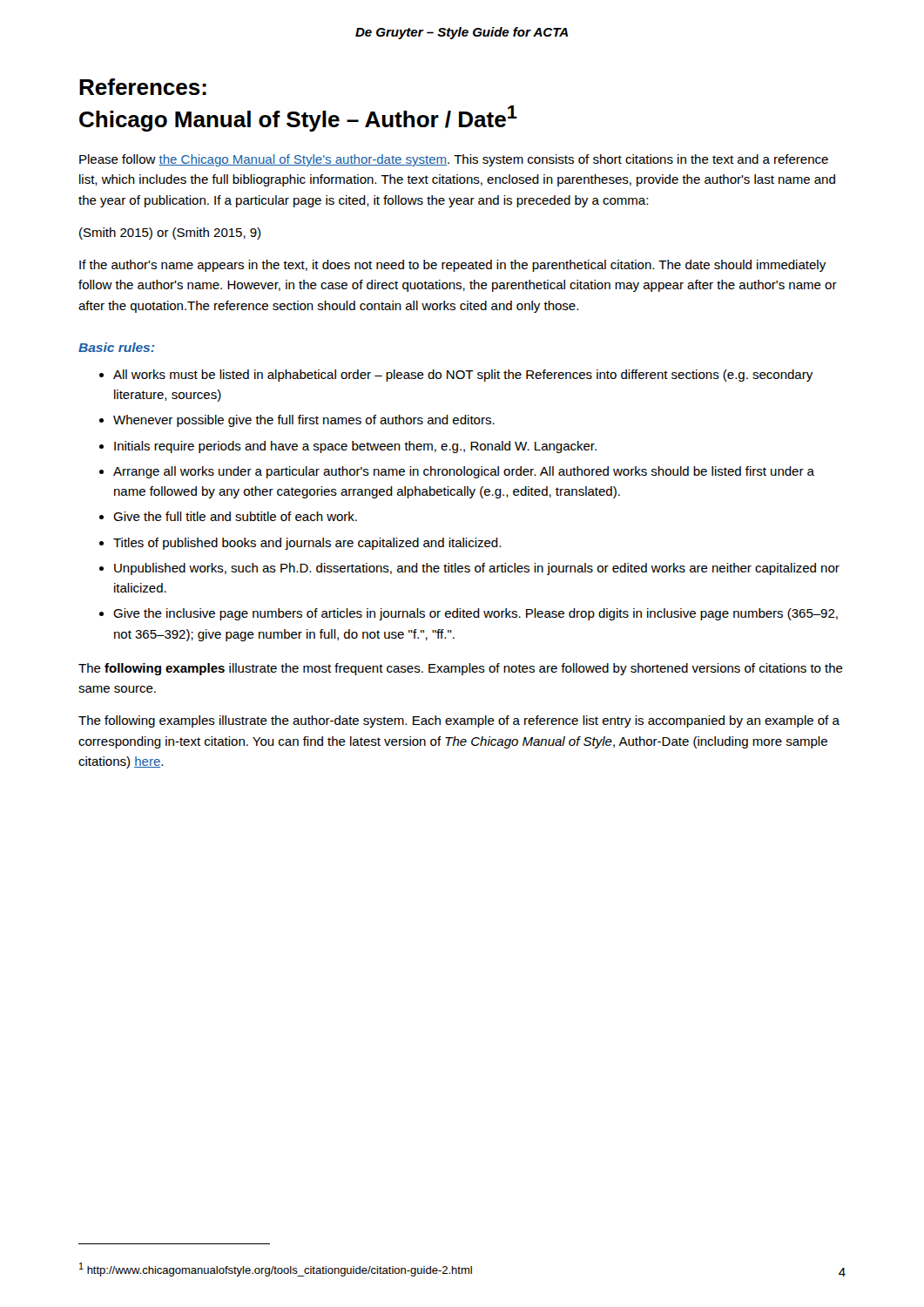Viewport: 924px width, 1307px height.
Task: Find the text block containing "Please follow the Chicago Manual of"
Action: 457,179
